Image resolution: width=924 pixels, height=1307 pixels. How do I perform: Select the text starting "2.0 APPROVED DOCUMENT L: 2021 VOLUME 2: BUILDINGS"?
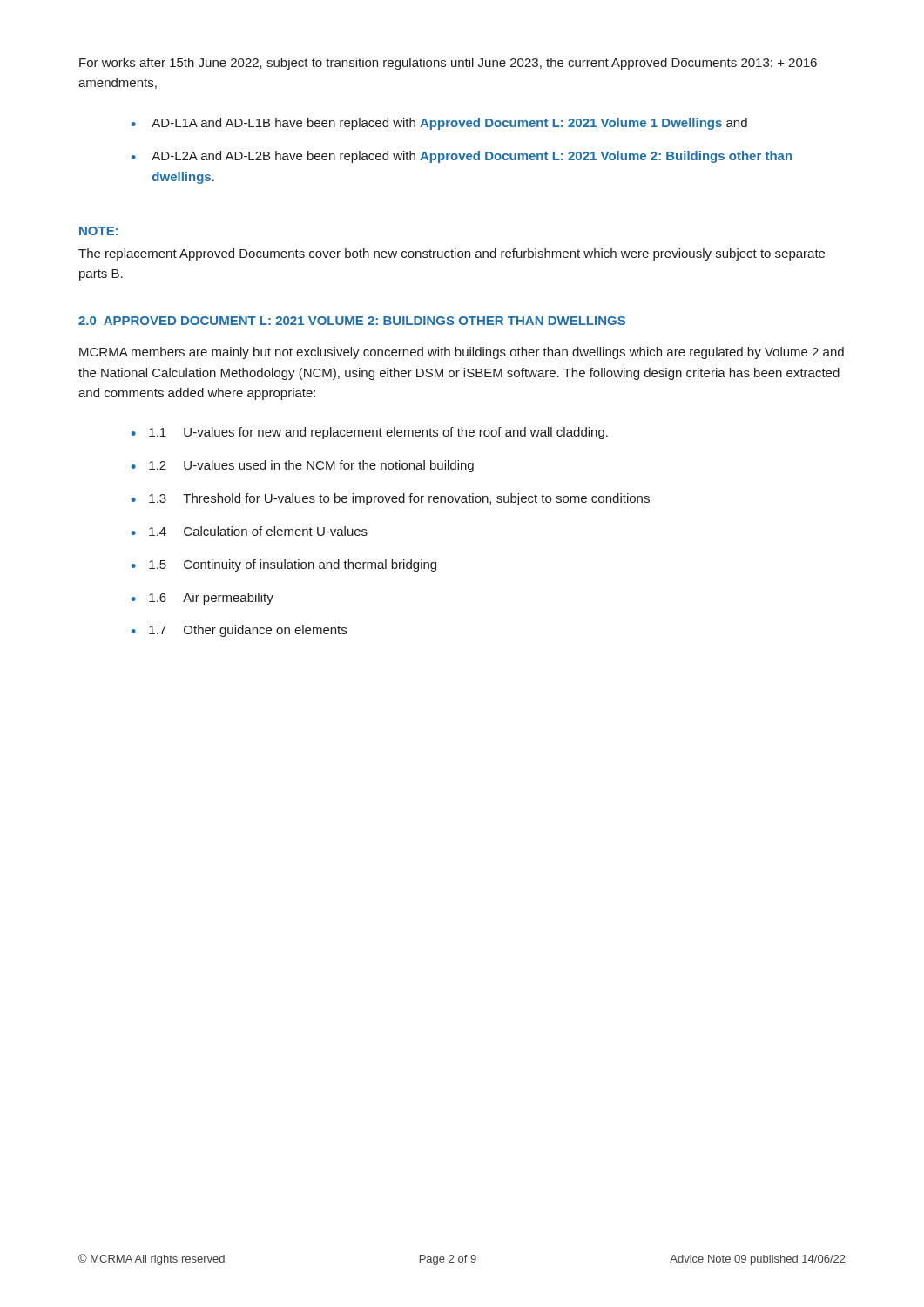click(x=352, y=321)
